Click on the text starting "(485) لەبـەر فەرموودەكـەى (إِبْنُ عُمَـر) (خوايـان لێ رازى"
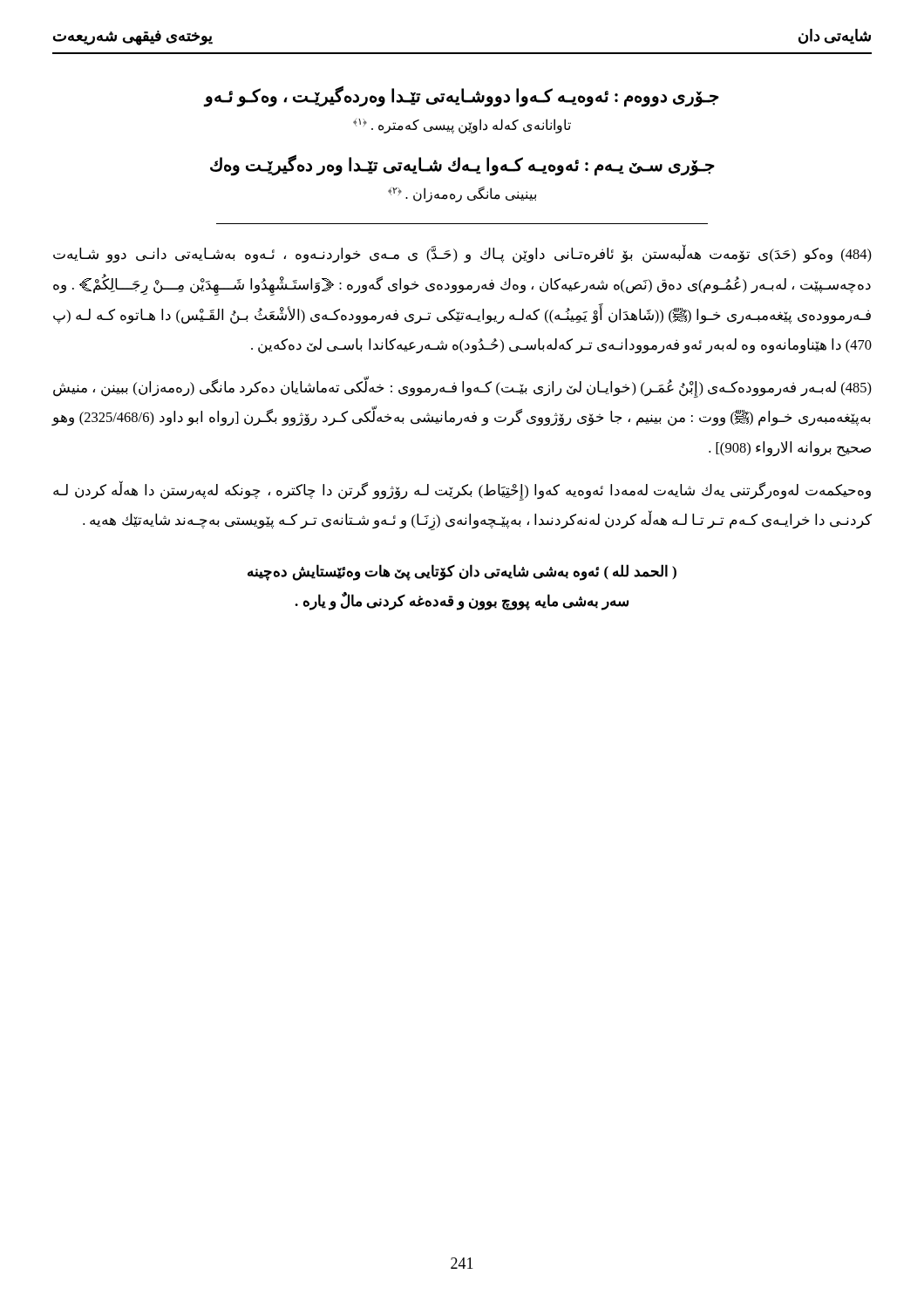The image size is (924, 1308). [462, 418]
